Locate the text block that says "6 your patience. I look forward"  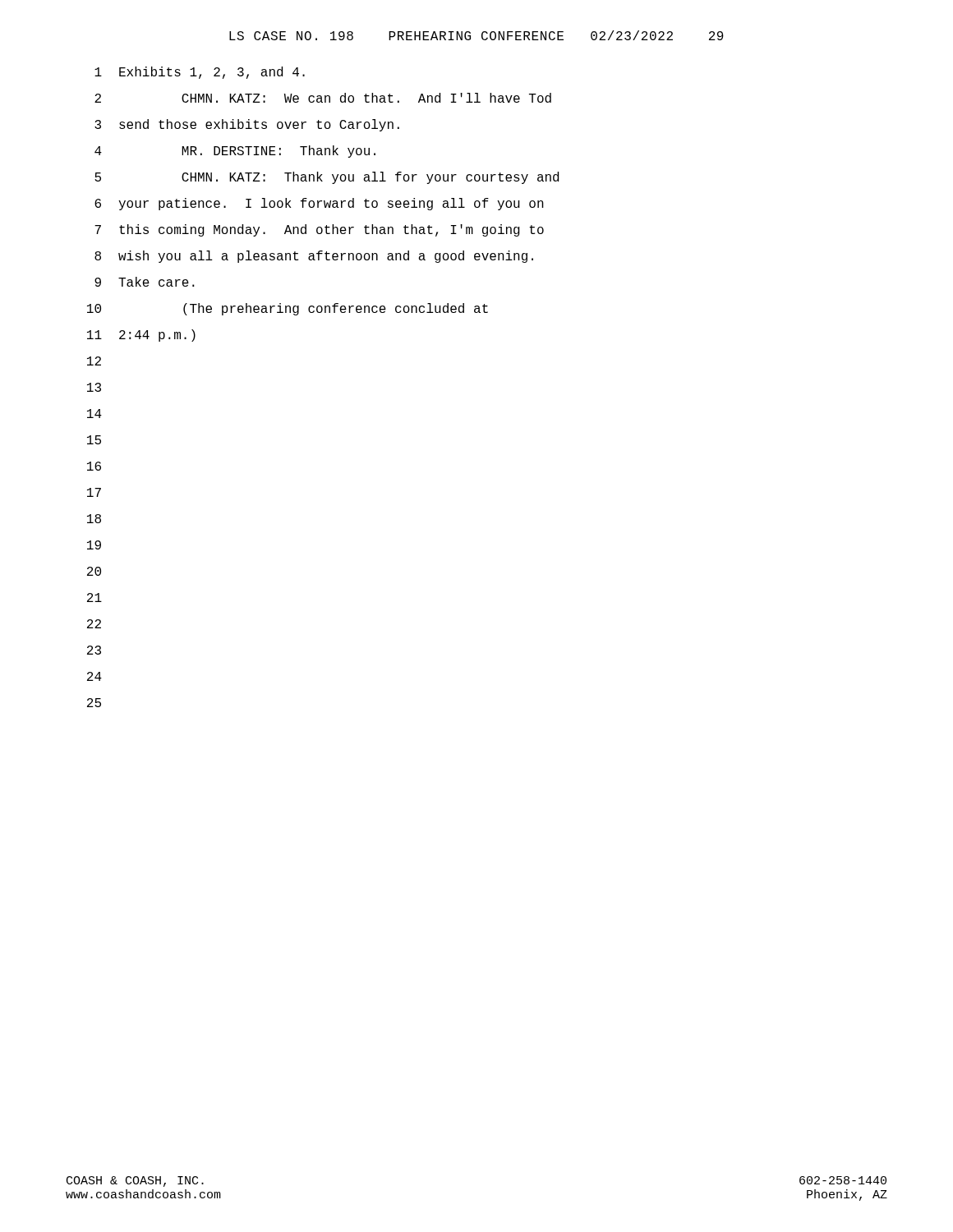pos(305,205)
